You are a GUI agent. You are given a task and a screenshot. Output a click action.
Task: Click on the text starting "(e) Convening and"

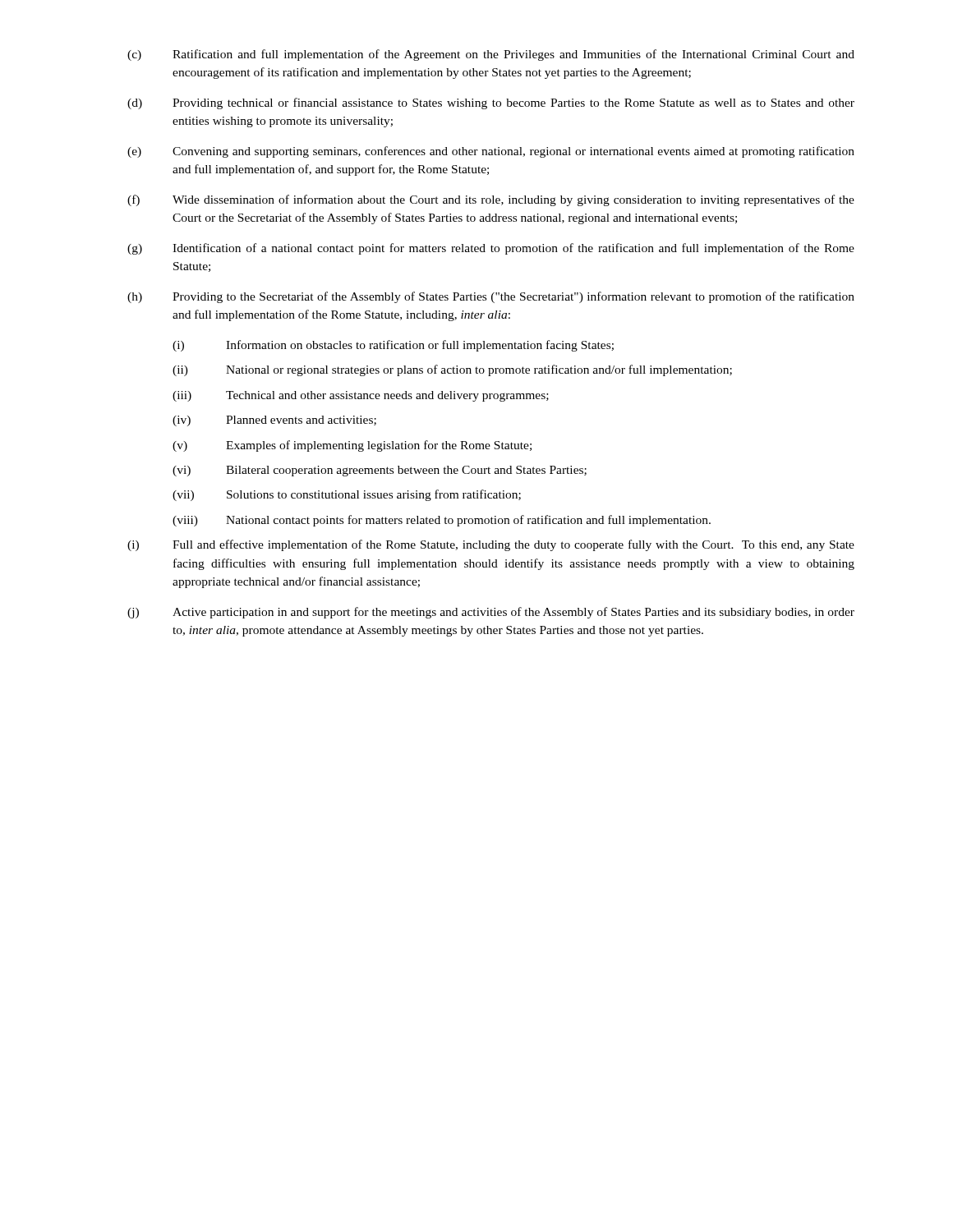491,160
